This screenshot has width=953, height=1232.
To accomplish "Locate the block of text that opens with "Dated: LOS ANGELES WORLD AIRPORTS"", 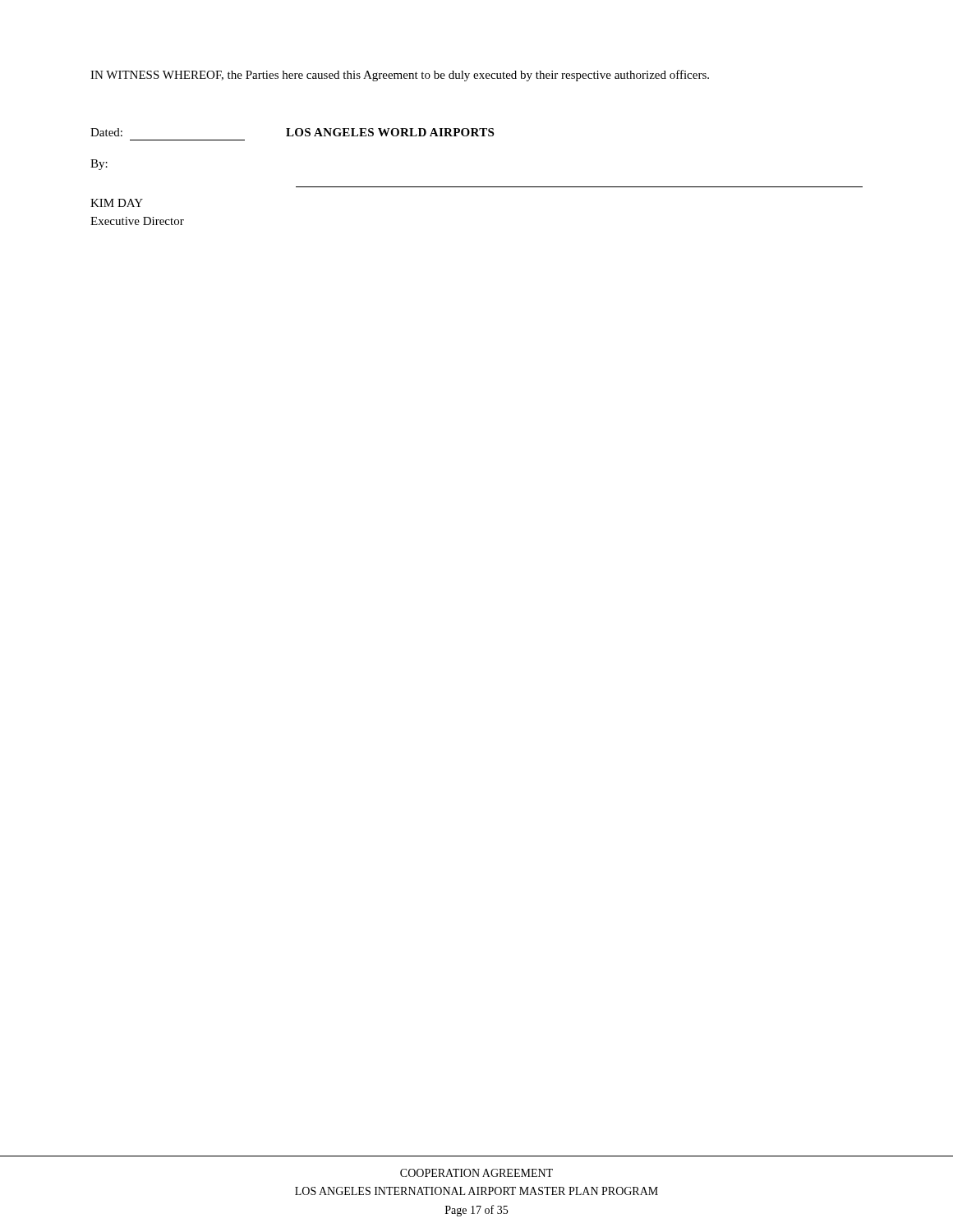I will 476,178.
